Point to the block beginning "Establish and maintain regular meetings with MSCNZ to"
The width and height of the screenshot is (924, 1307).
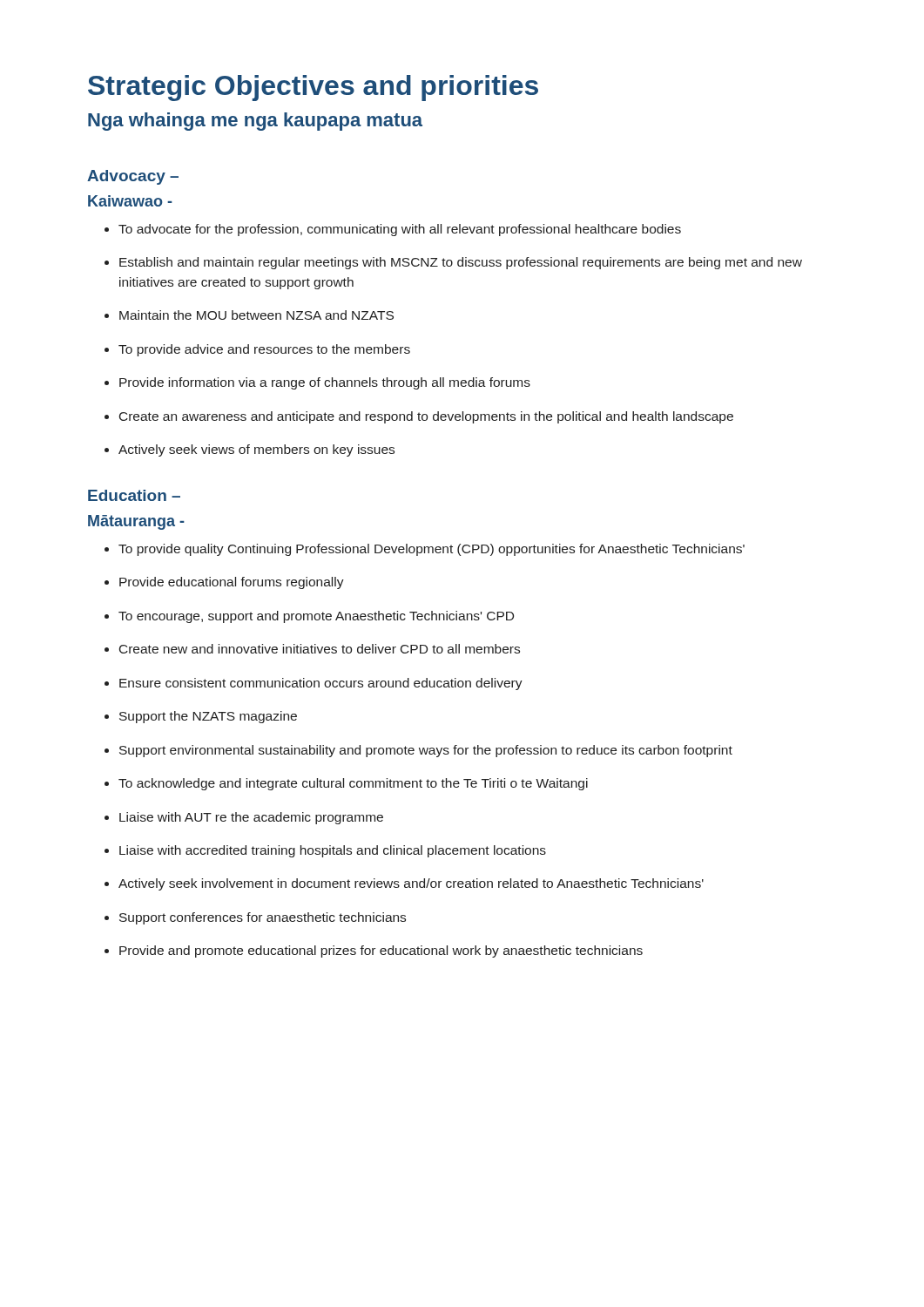pos(462,273)
